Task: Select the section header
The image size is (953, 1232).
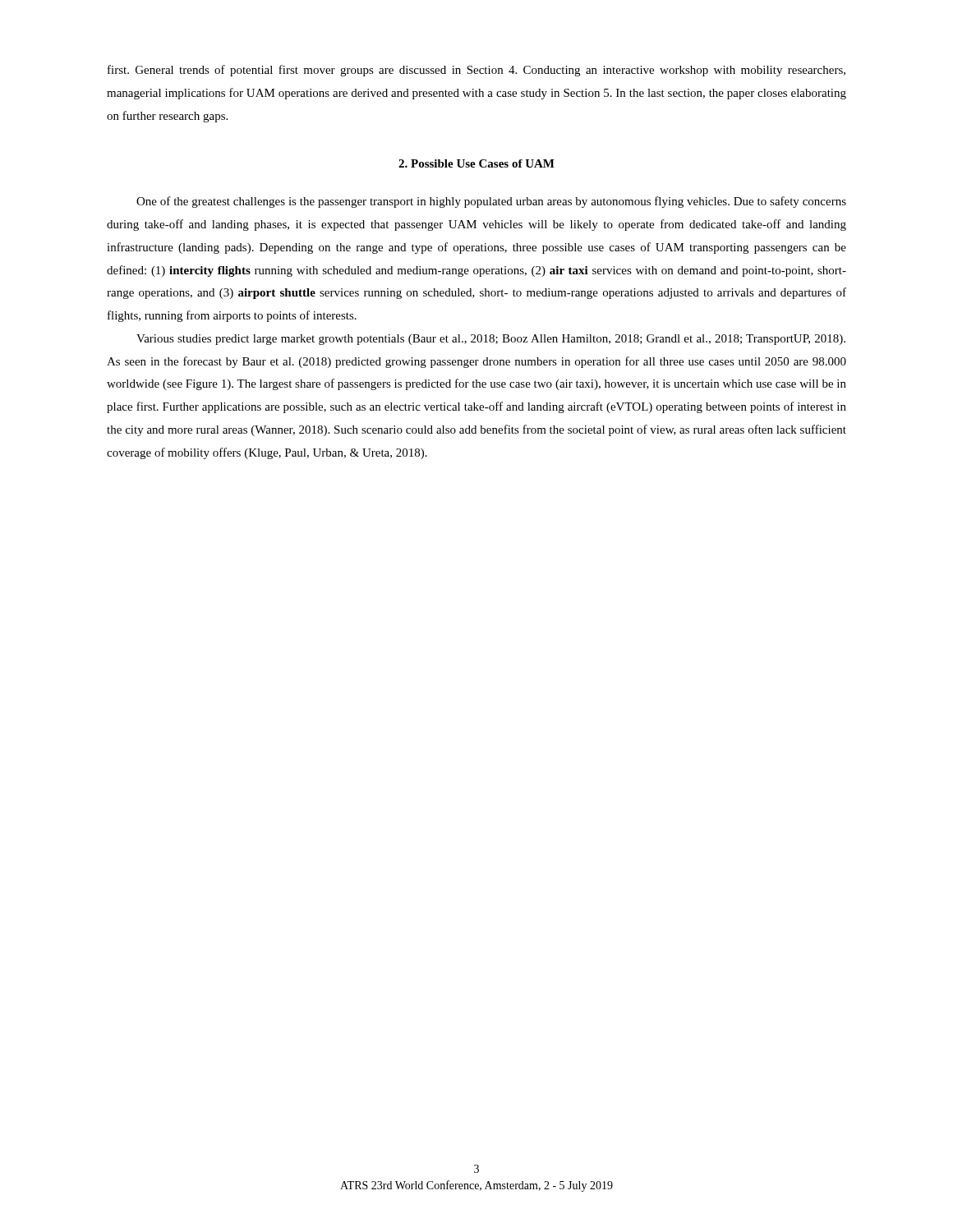Action: 476,164
